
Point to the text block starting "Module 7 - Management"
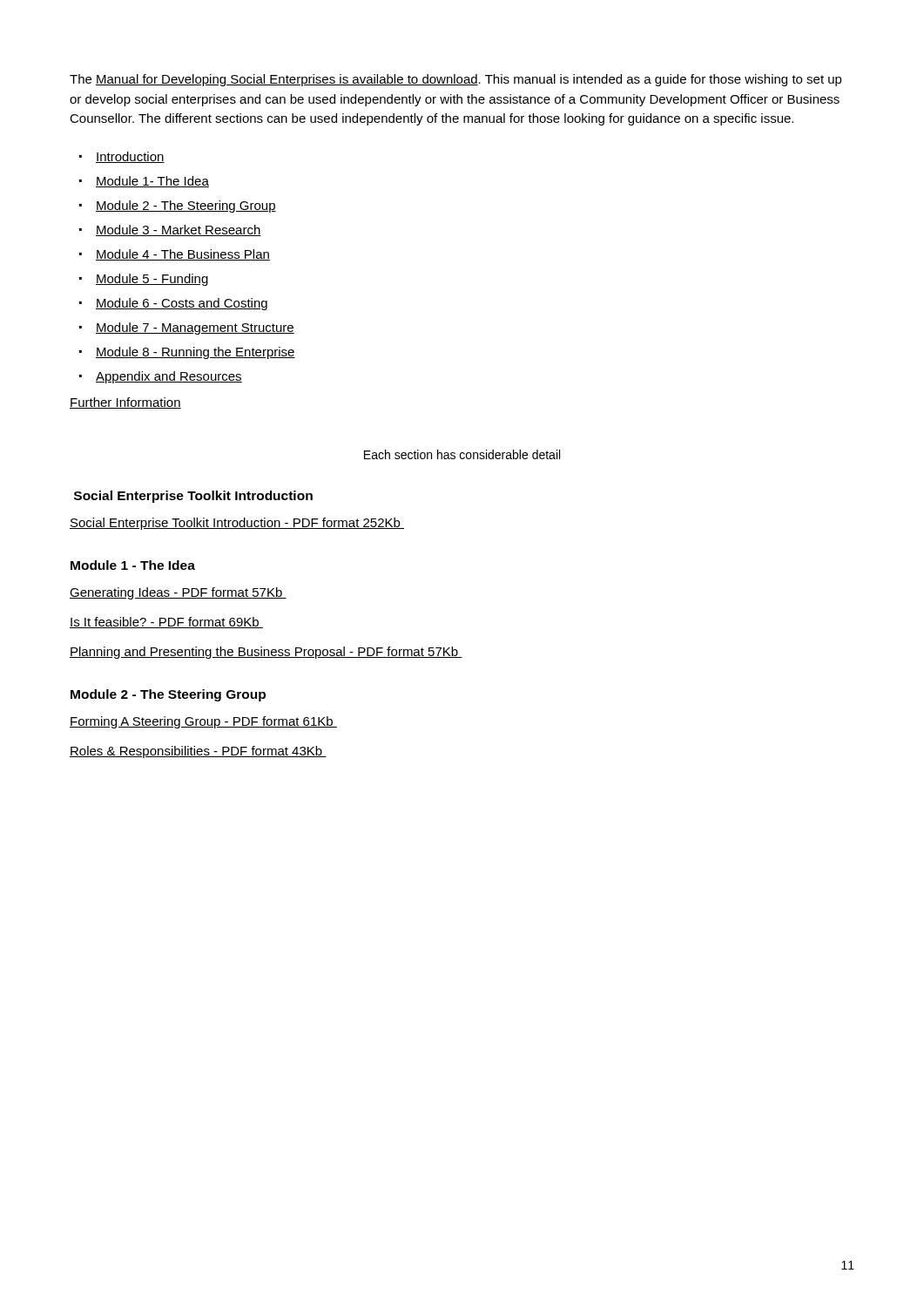click(195, 327)
